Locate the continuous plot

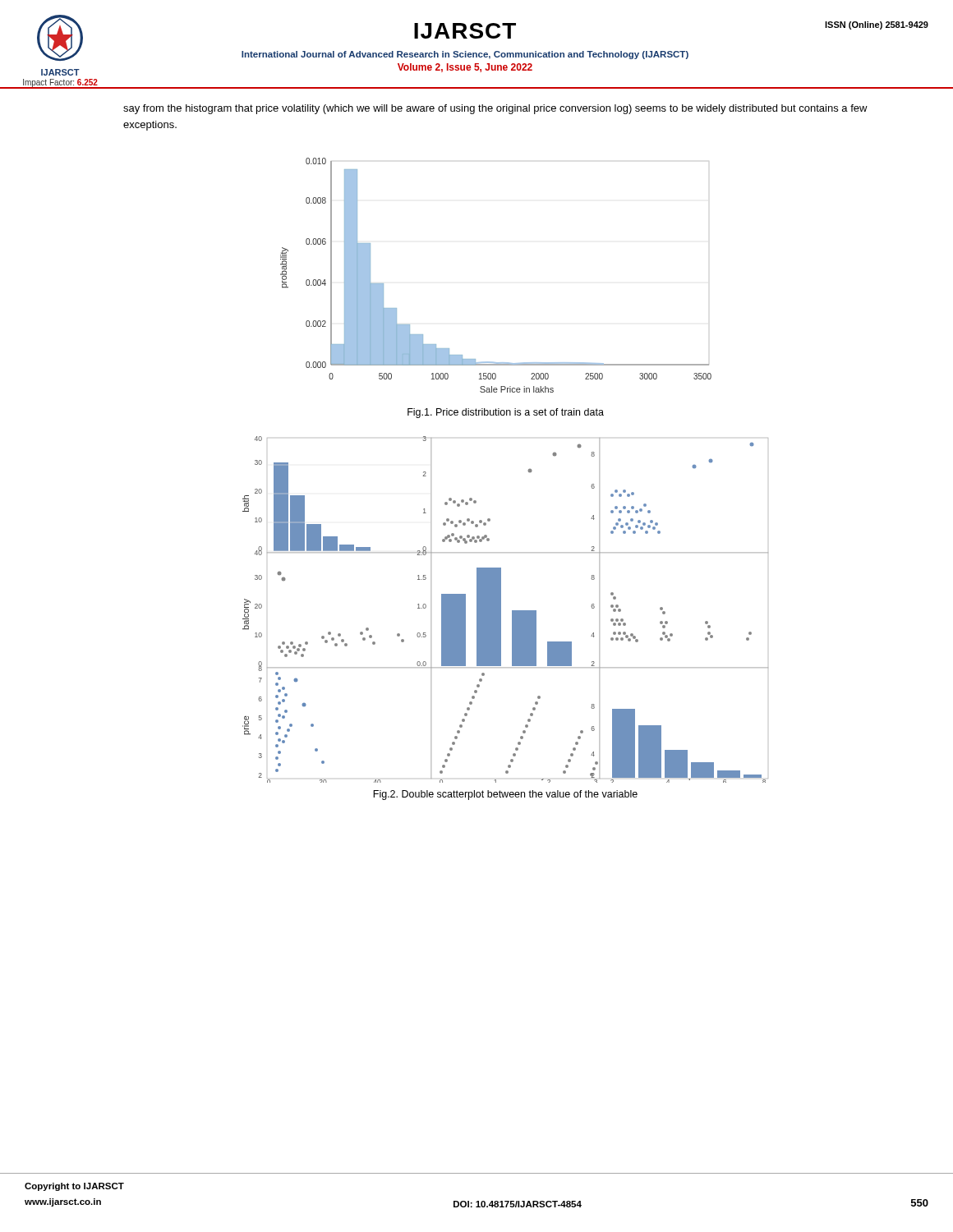pos(505,275)
